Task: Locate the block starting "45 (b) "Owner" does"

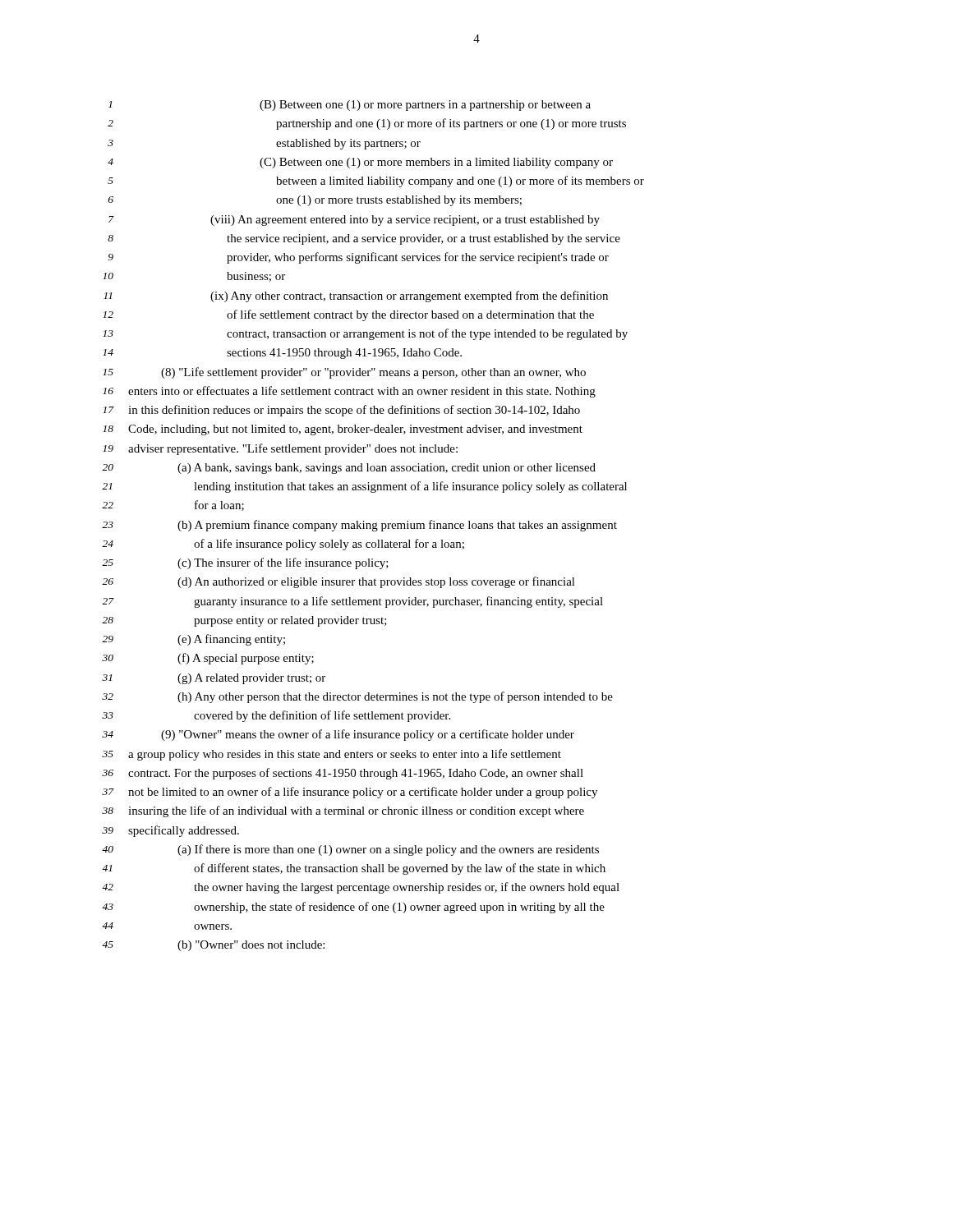Action: (x=213, y=946)
